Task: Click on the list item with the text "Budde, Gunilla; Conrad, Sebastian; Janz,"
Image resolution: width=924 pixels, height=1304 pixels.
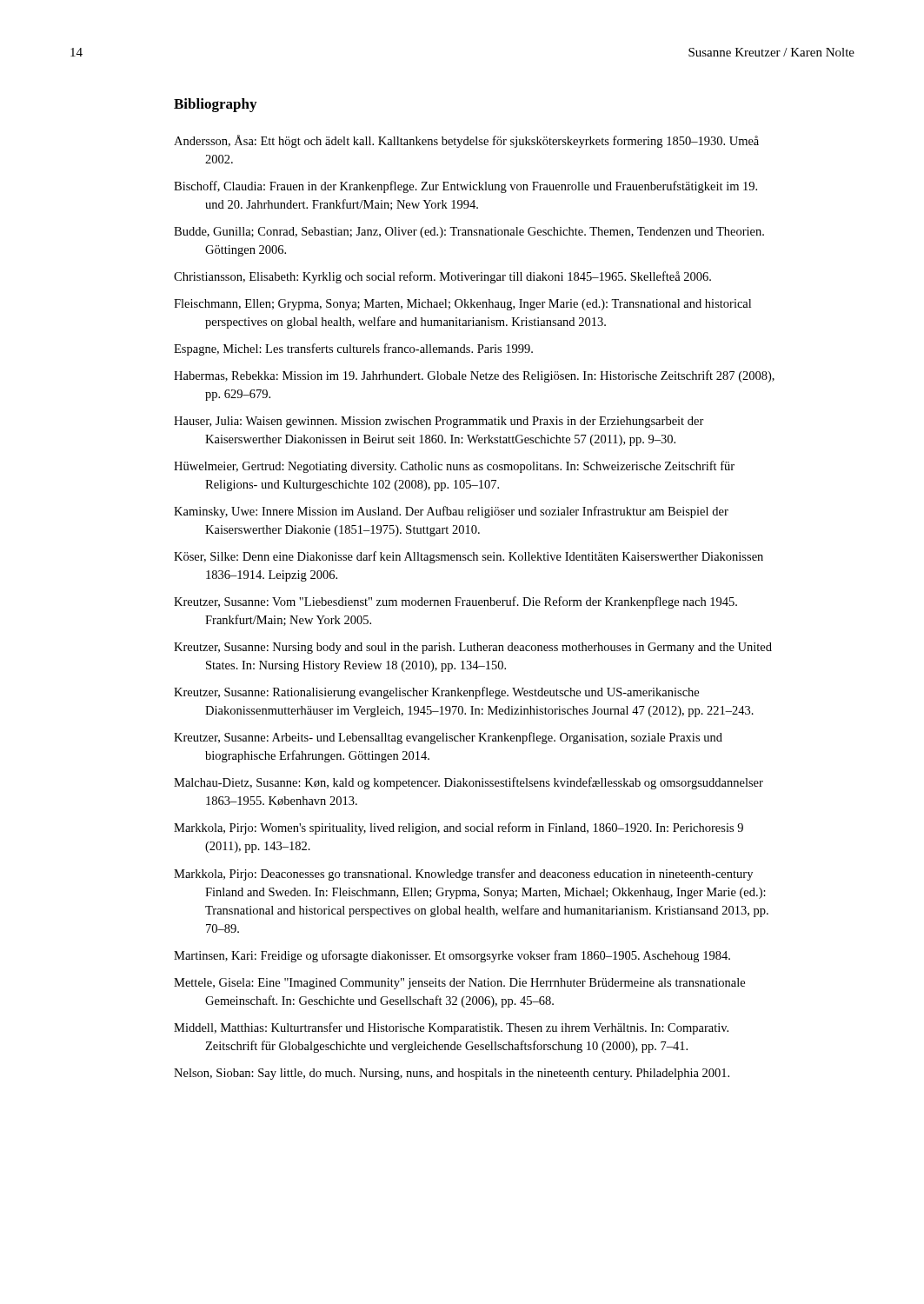Action: 469,240
